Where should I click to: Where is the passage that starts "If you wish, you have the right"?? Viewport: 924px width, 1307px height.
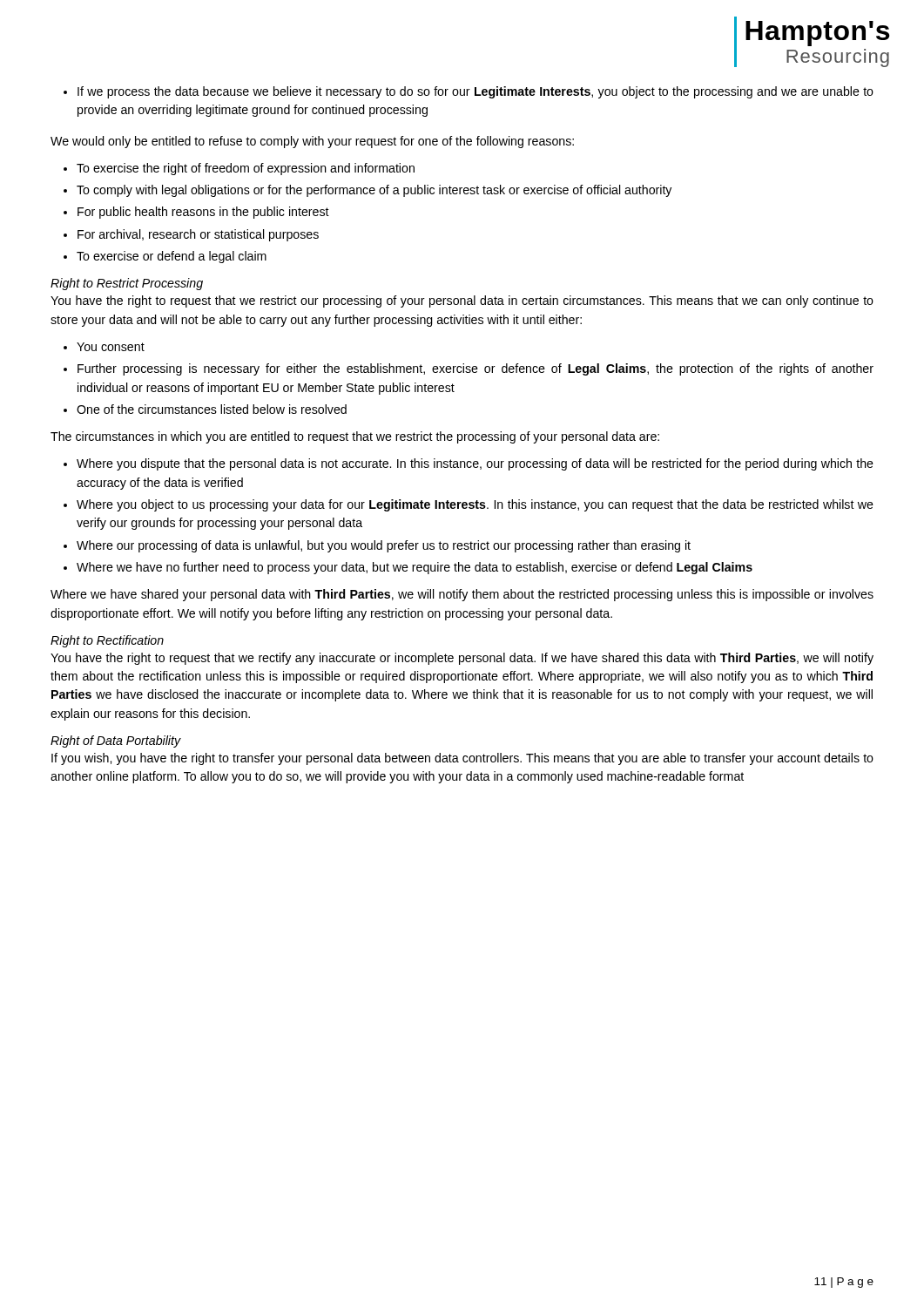pos(462,768)
